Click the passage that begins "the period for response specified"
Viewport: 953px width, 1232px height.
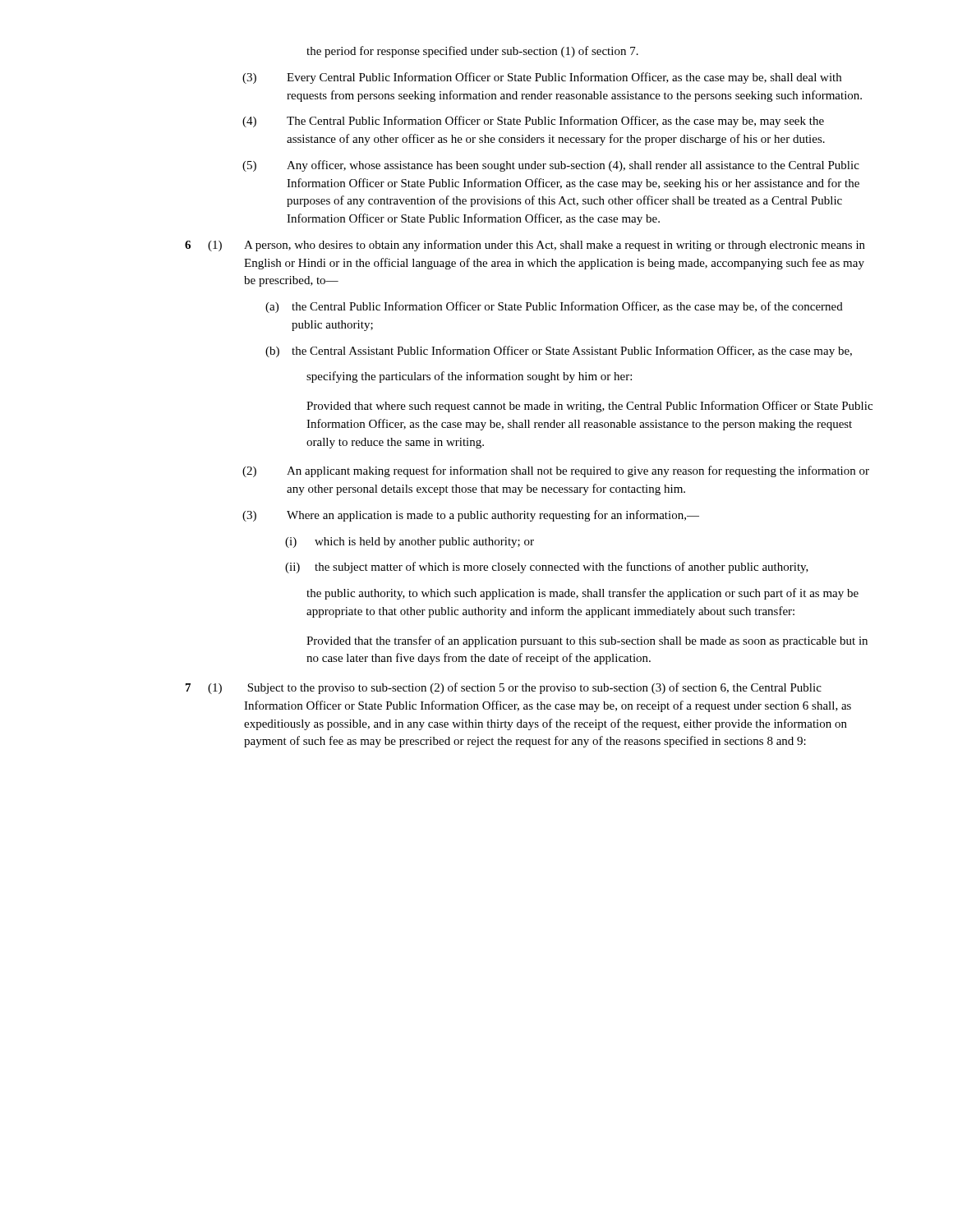click(476, 52)
